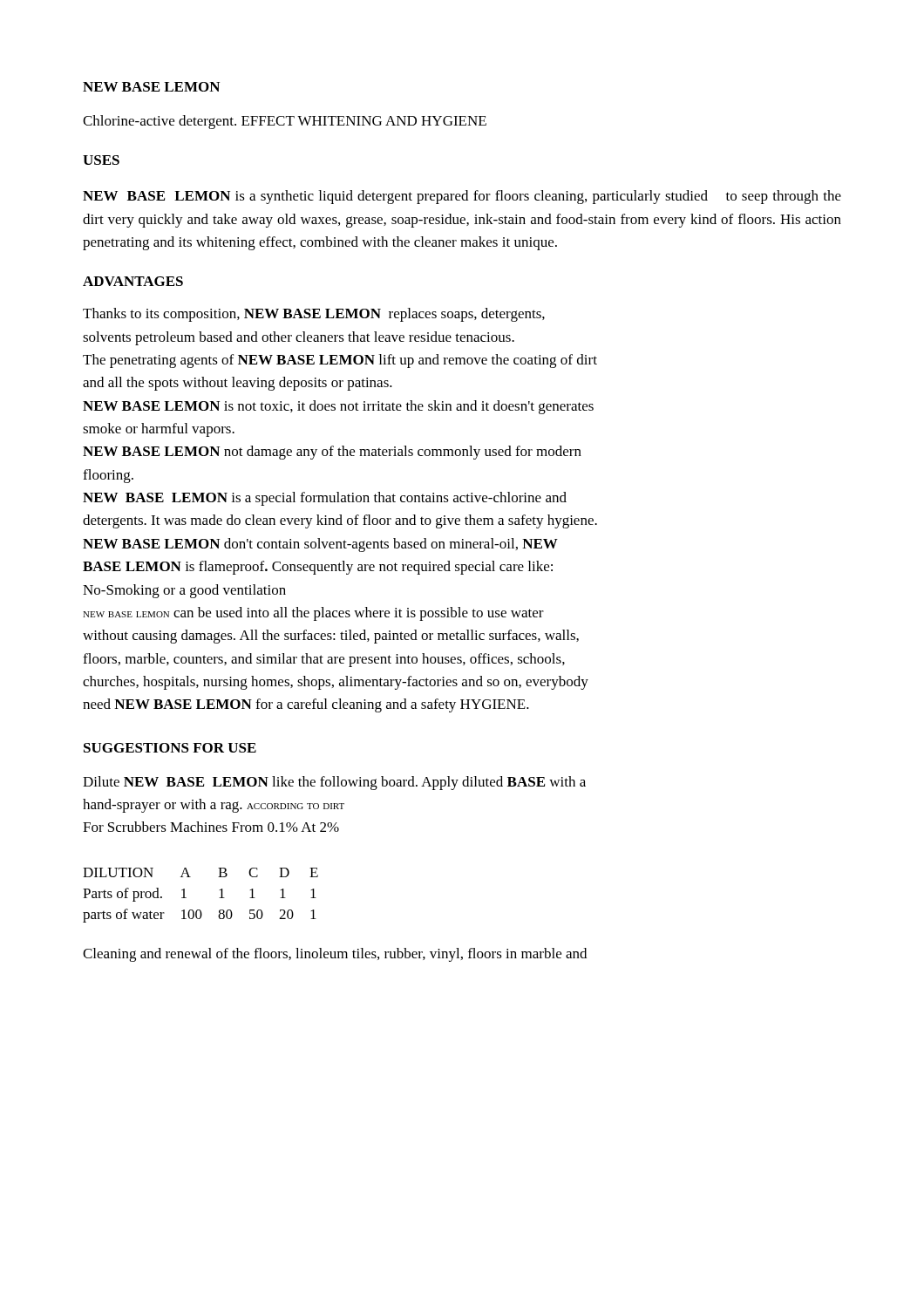924x1308 pixels.
Task: Click on the section header with the text "SUGGESTIONS FOR USE"
Action: 170,747
